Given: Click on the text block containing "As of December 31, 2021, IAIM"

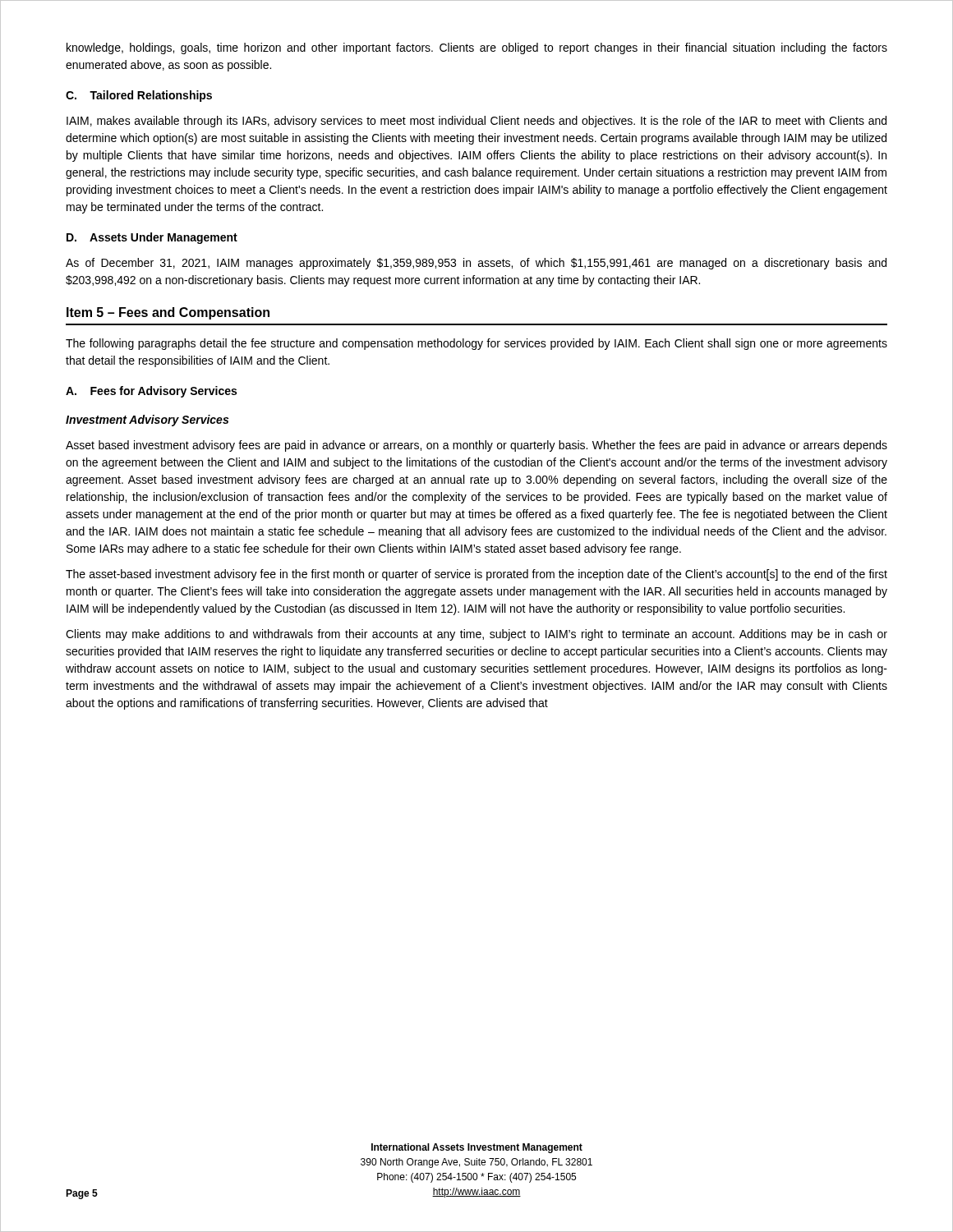Looking at the screenshot, I should click(x=476, y=272).
